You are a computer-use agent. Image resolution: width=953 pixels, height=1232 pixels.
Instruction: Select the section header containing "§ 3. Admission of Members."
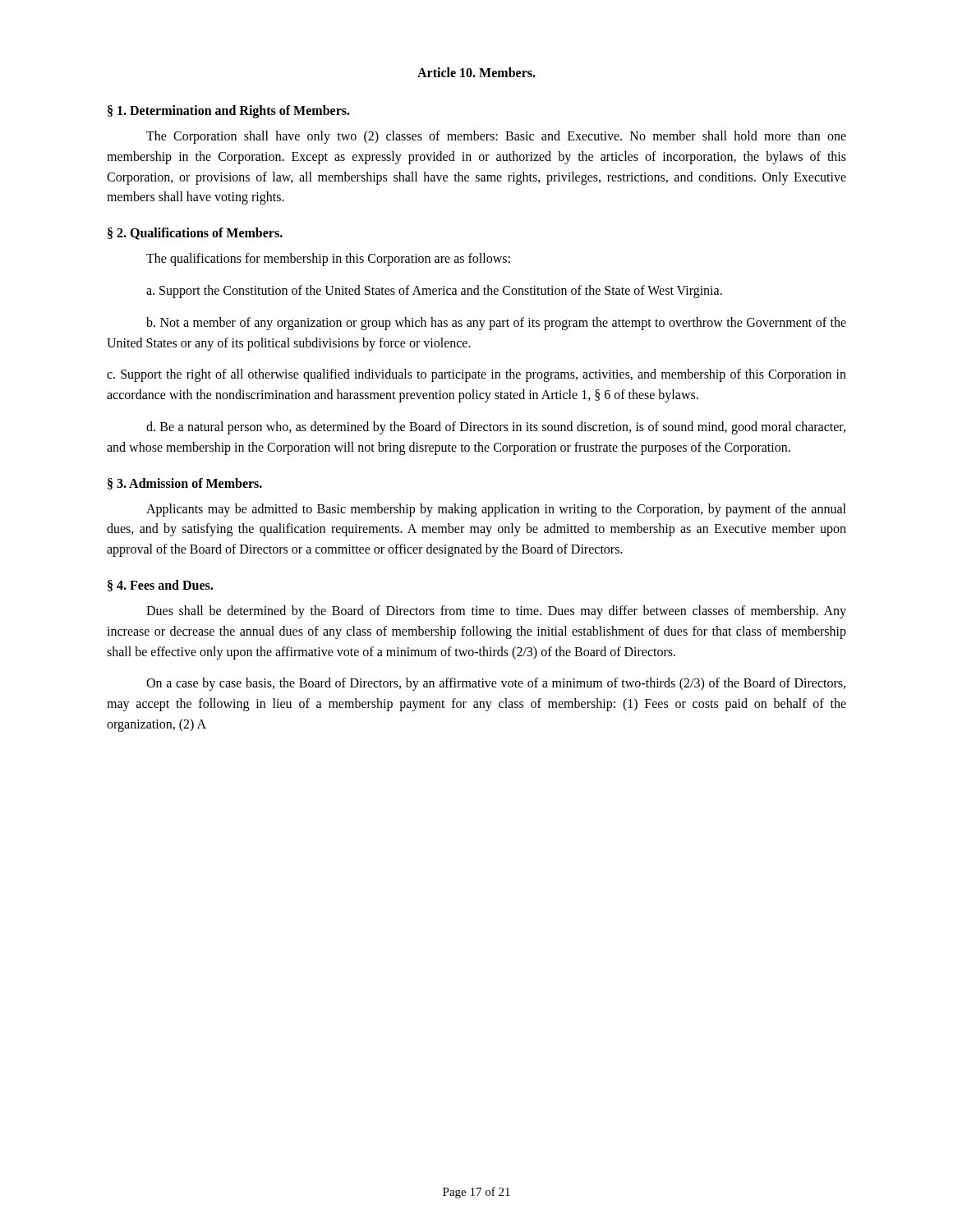(185, 483)
